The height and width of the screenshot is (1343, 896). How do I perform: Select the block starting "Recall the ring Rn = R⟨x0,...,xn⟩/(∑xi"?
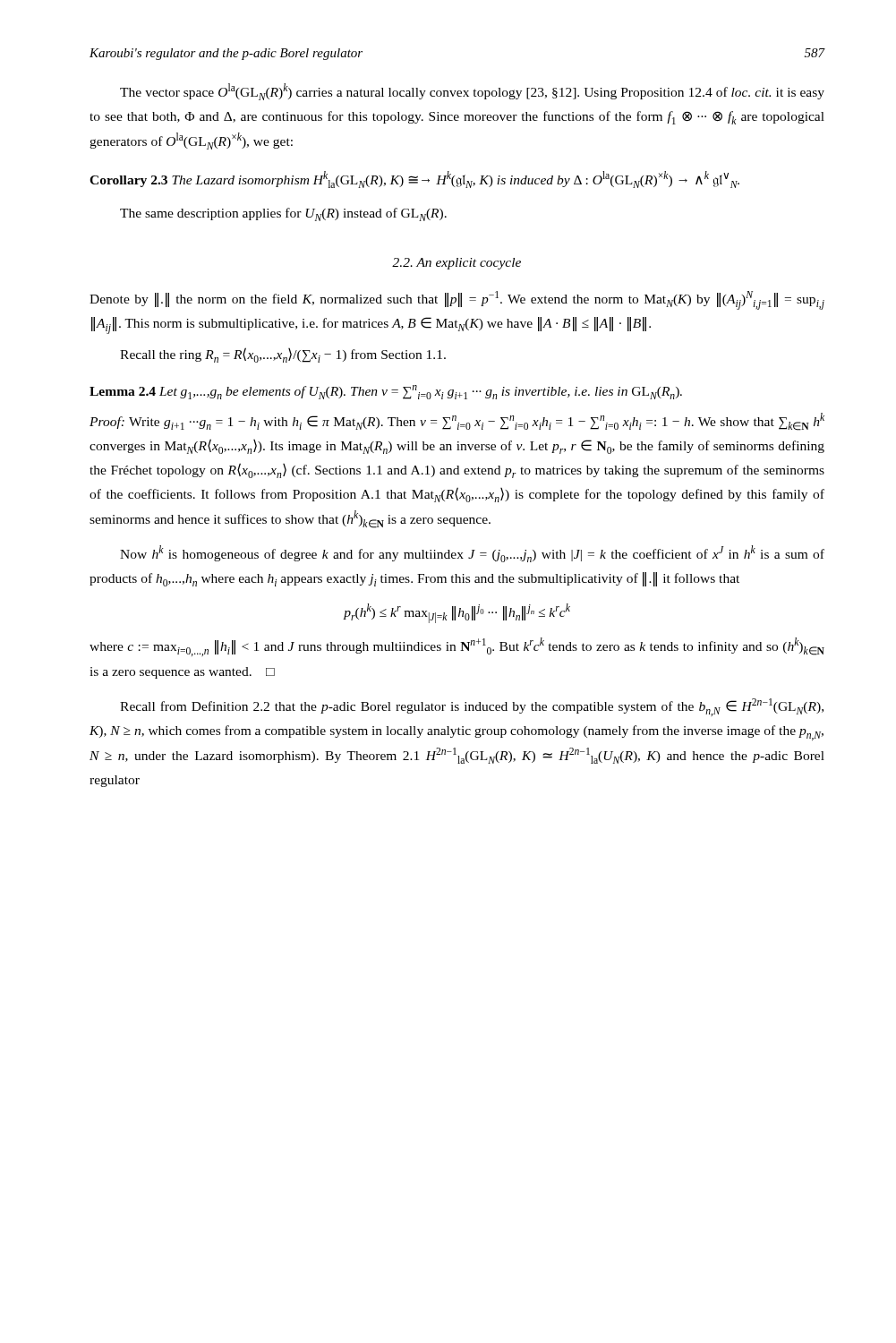283,355
